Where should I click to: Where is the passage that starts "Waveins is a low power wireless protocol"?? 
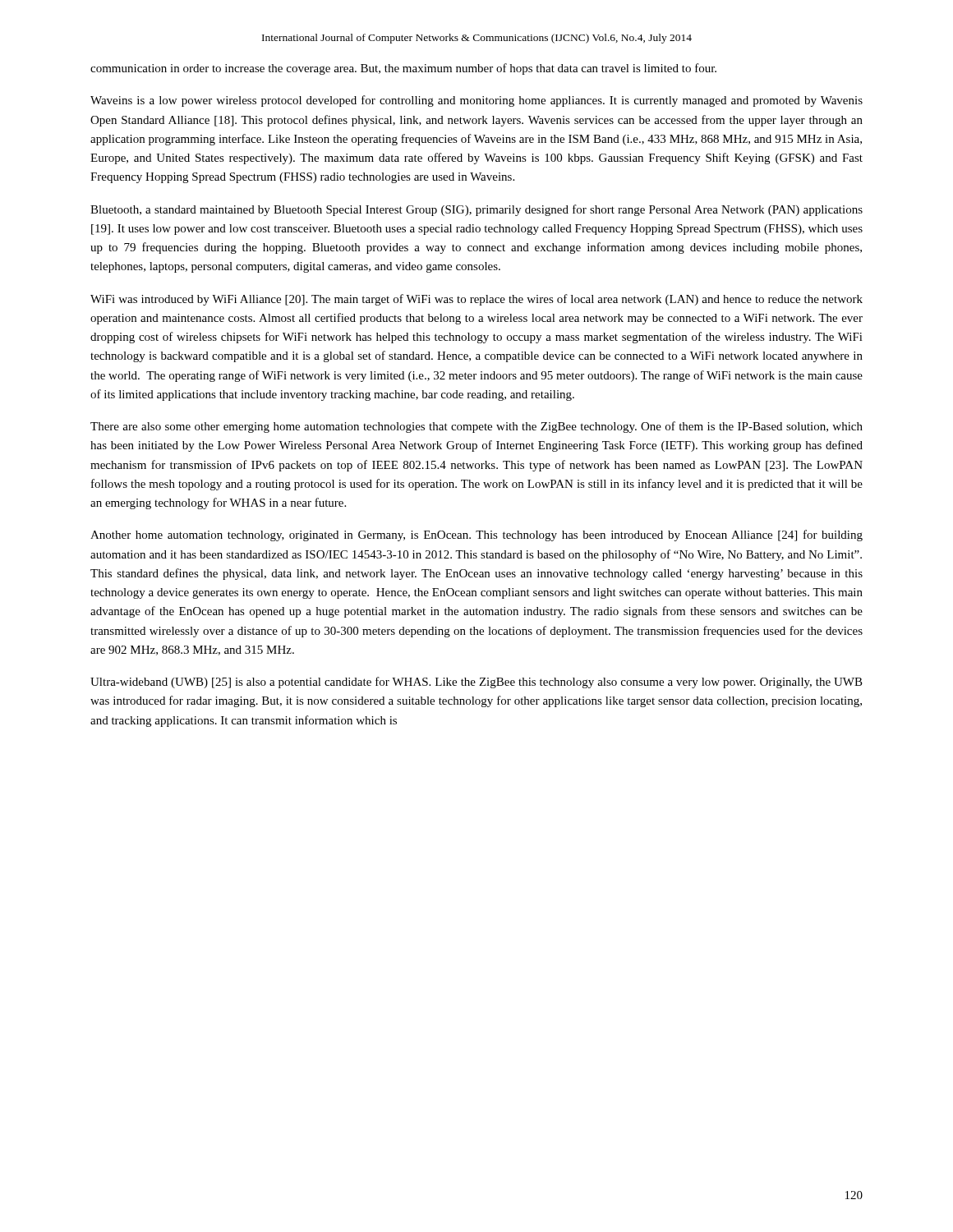pyautogui.click(x=476, y=139)
